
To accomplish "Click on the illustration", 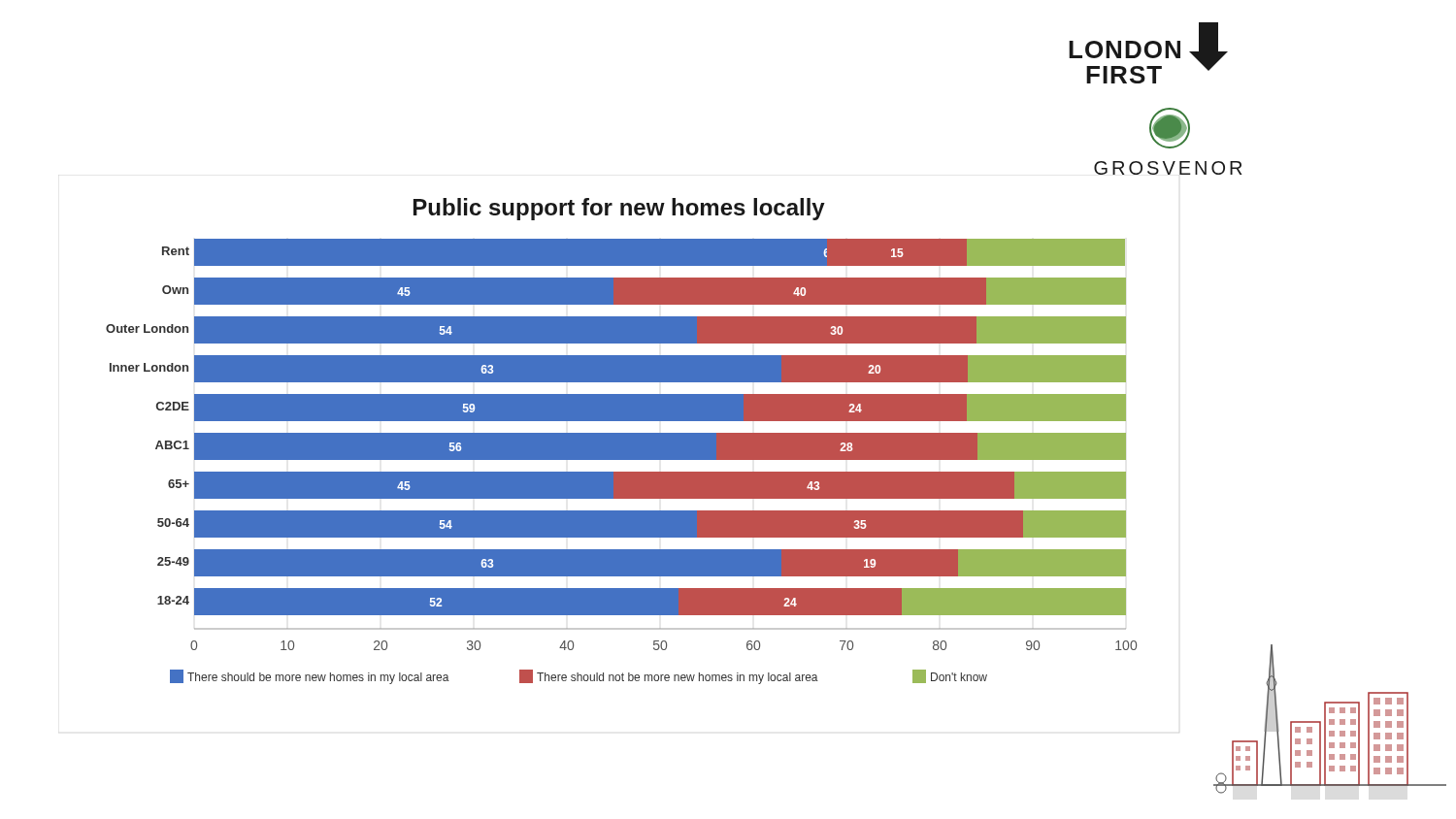I will (x=1330, y=722).
